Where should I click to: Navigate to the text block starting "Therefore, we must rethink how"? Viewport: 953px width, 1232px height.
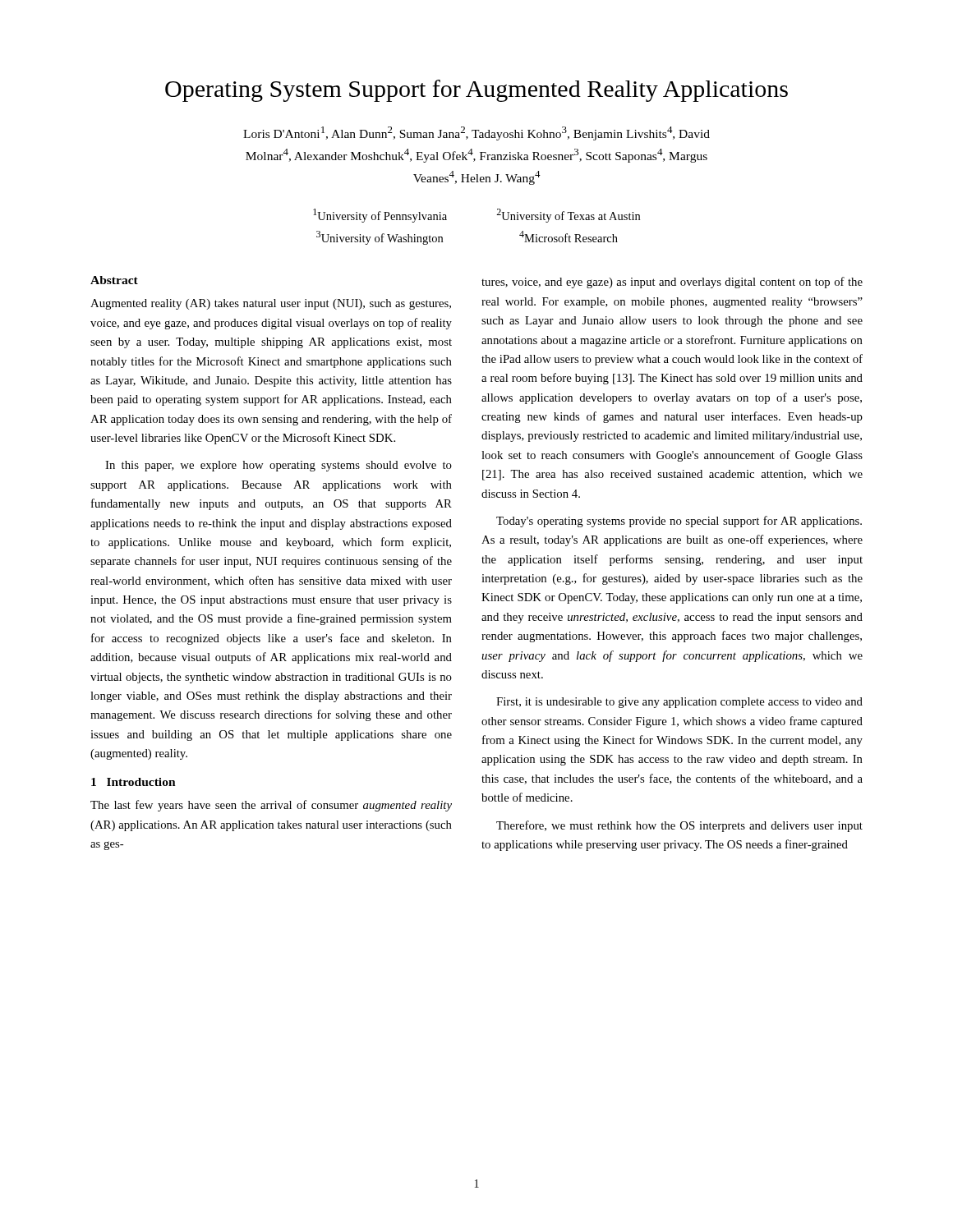[x=672, y=835]
